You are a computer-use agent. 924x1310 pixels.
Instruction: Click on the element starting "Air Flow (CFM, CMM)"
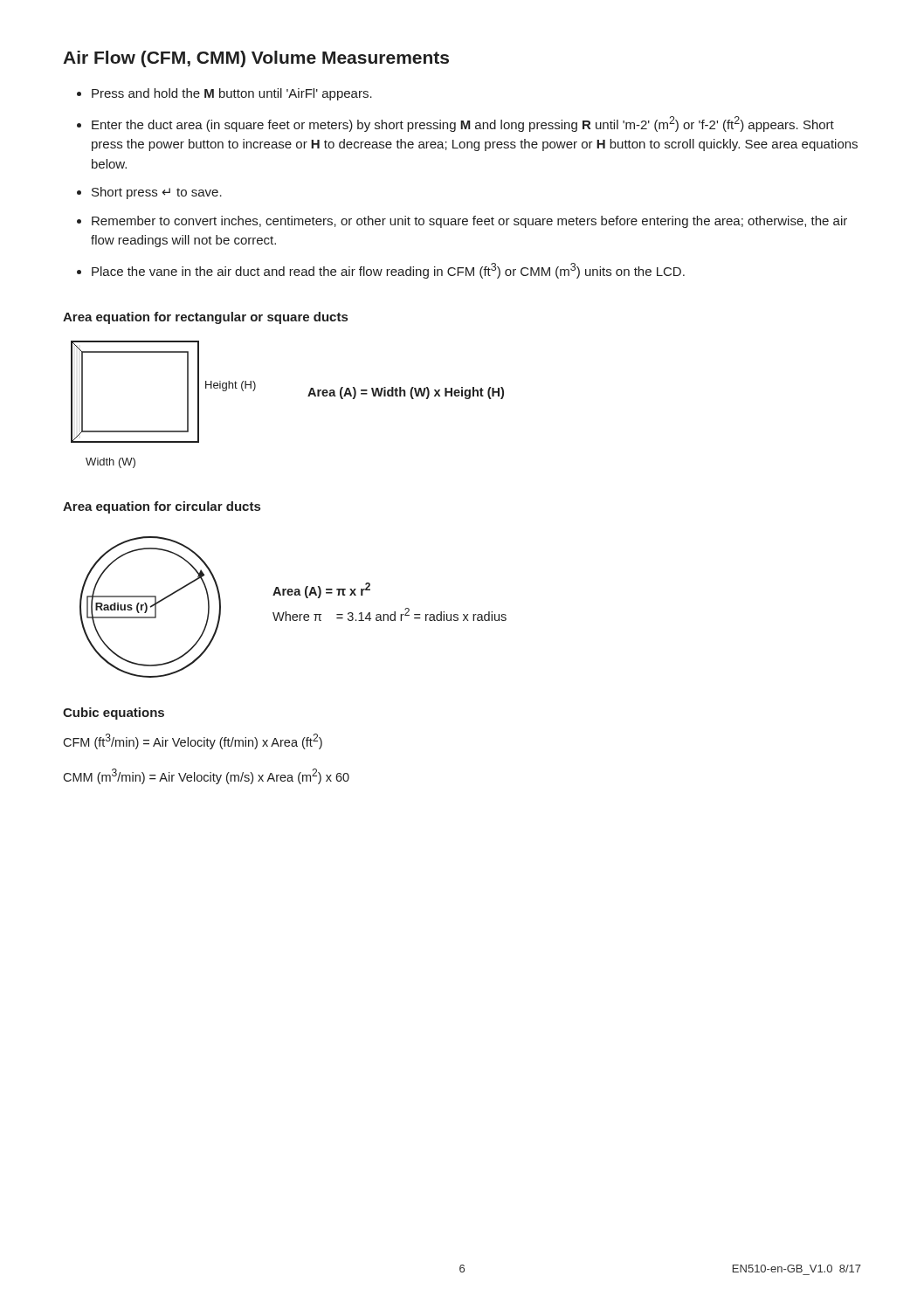[256, 57]
